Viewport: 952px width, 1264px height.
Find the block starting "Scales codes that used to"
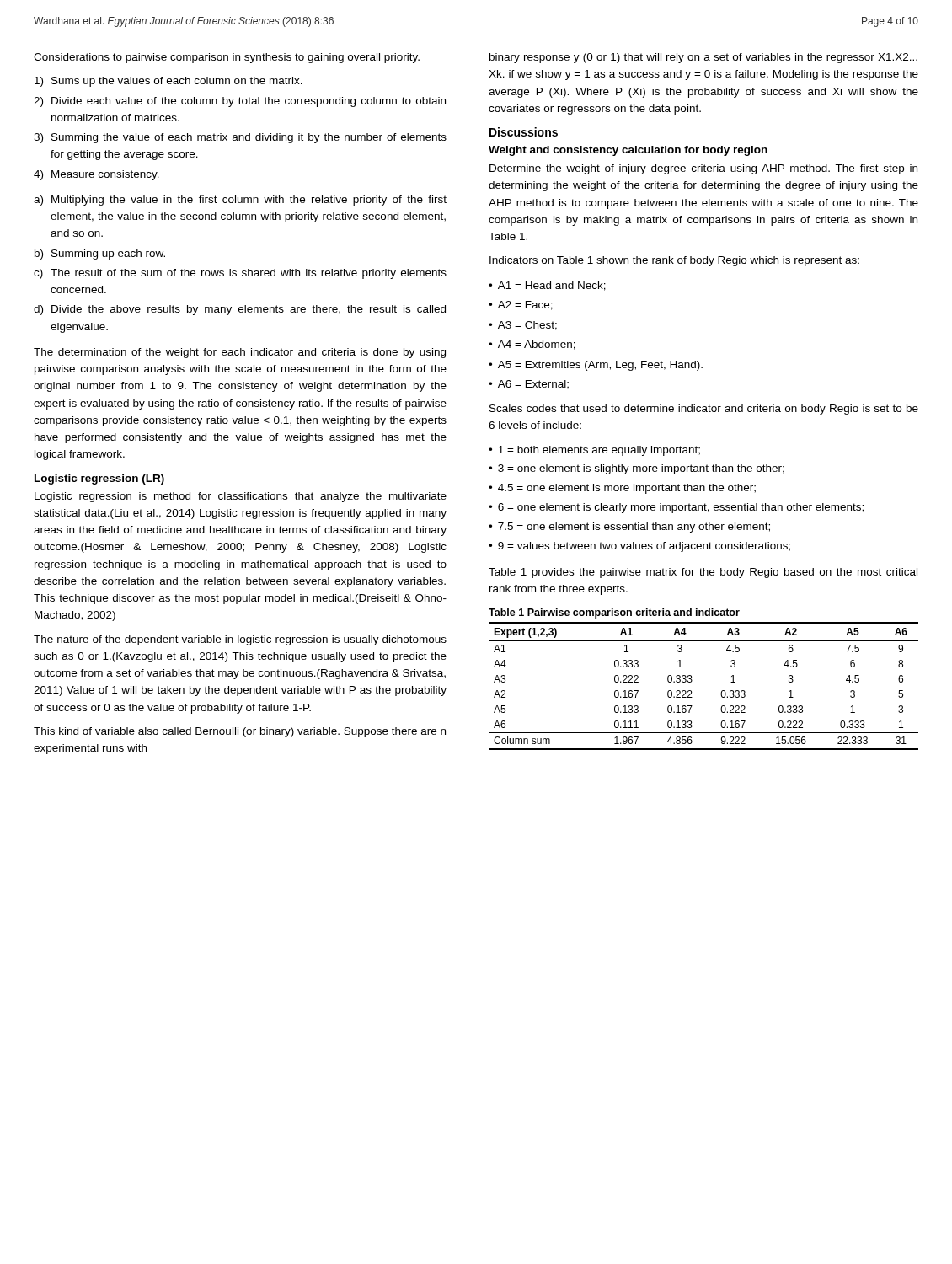coord(703,417)
